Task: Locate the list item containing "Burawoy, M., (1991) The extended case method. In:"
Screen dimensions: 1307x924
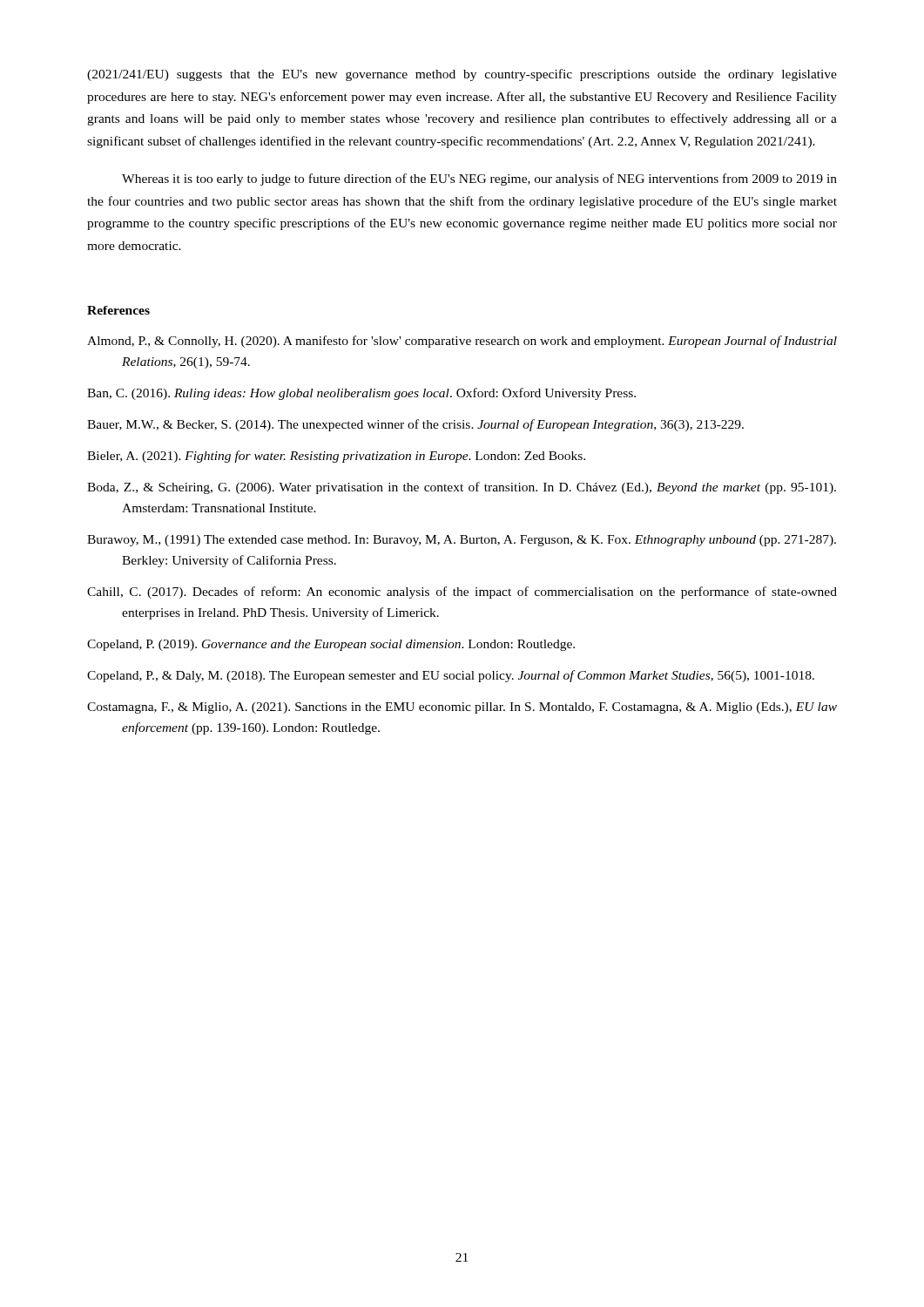Action: (462, 549)
